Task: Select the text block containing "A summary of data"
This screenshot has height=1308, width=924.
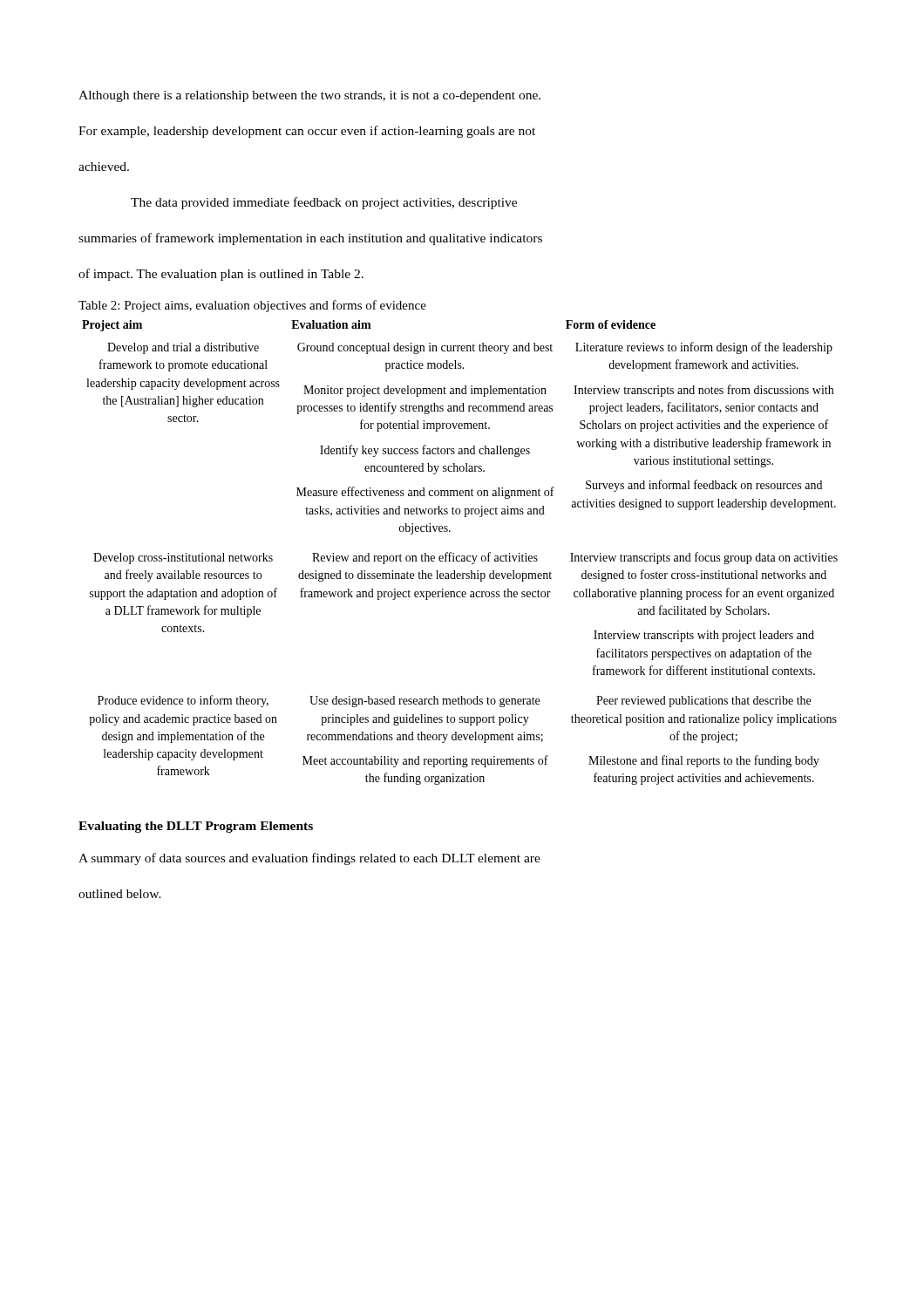Action: click(x=309, y=859)
